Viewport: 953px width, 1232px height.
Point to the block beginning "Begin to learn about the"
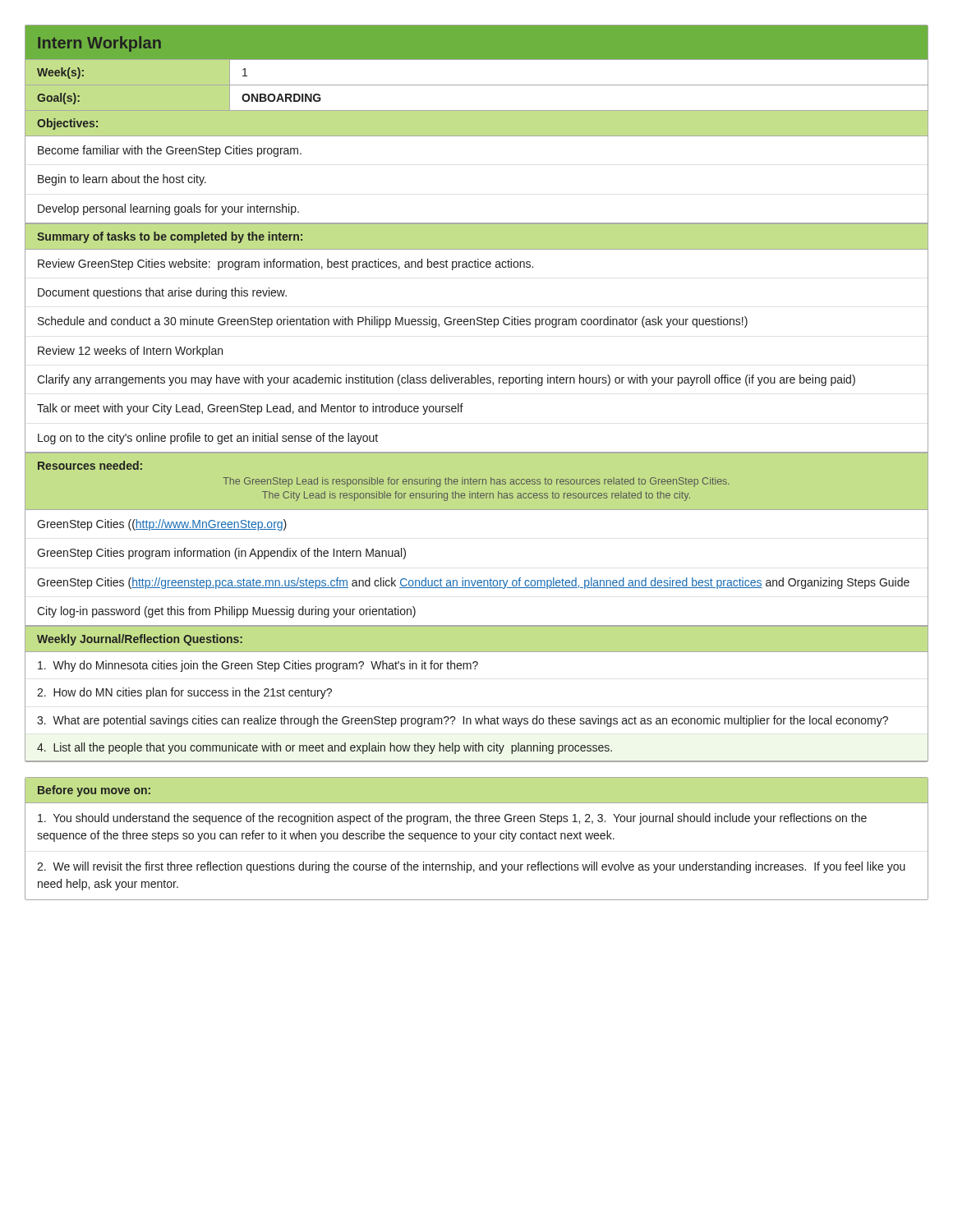click(122, 179)
